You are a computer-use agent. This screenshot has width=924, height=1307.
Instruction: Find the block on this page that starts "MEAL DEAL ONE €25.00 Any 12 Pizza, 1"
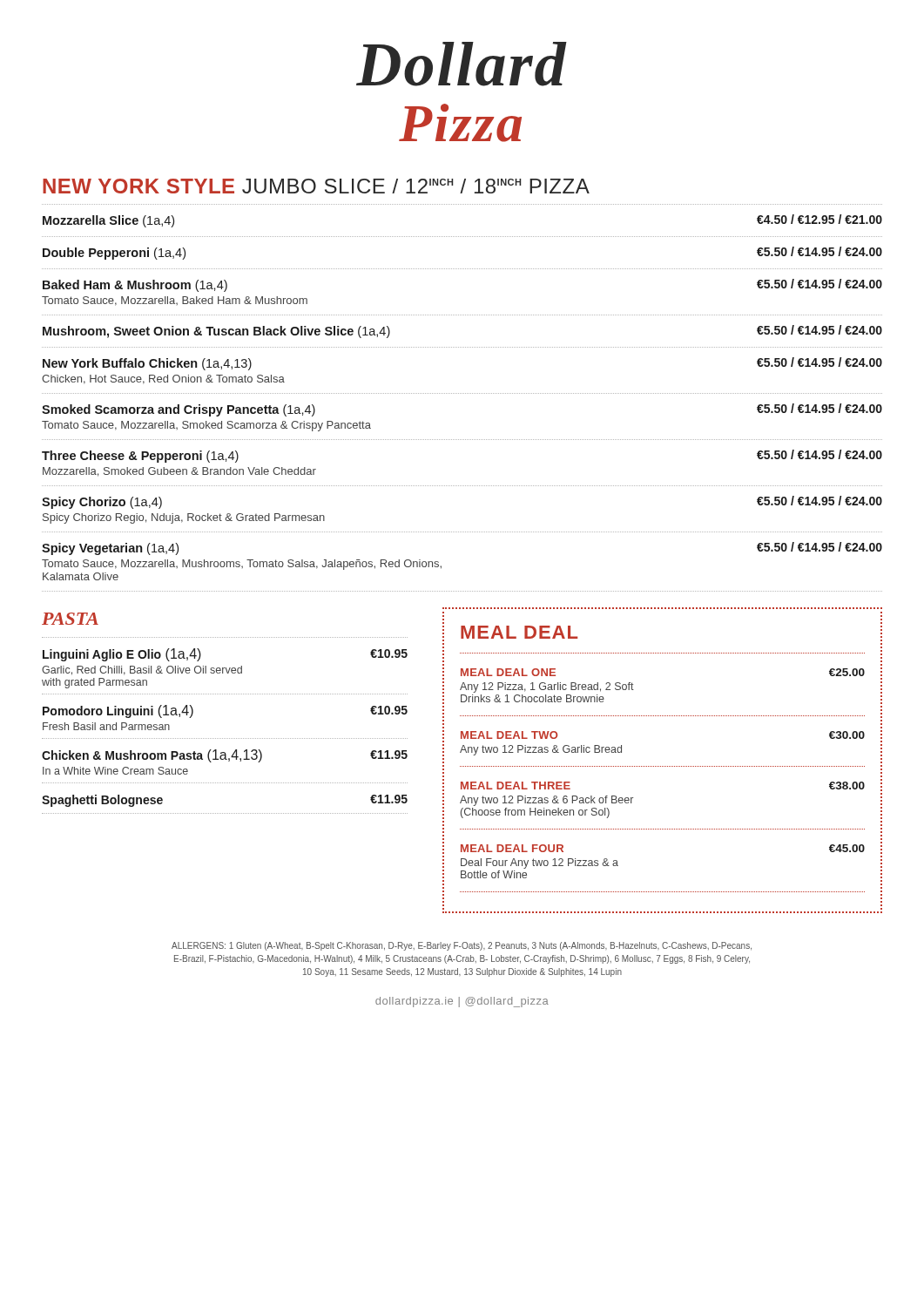click(x=508, y=672)
